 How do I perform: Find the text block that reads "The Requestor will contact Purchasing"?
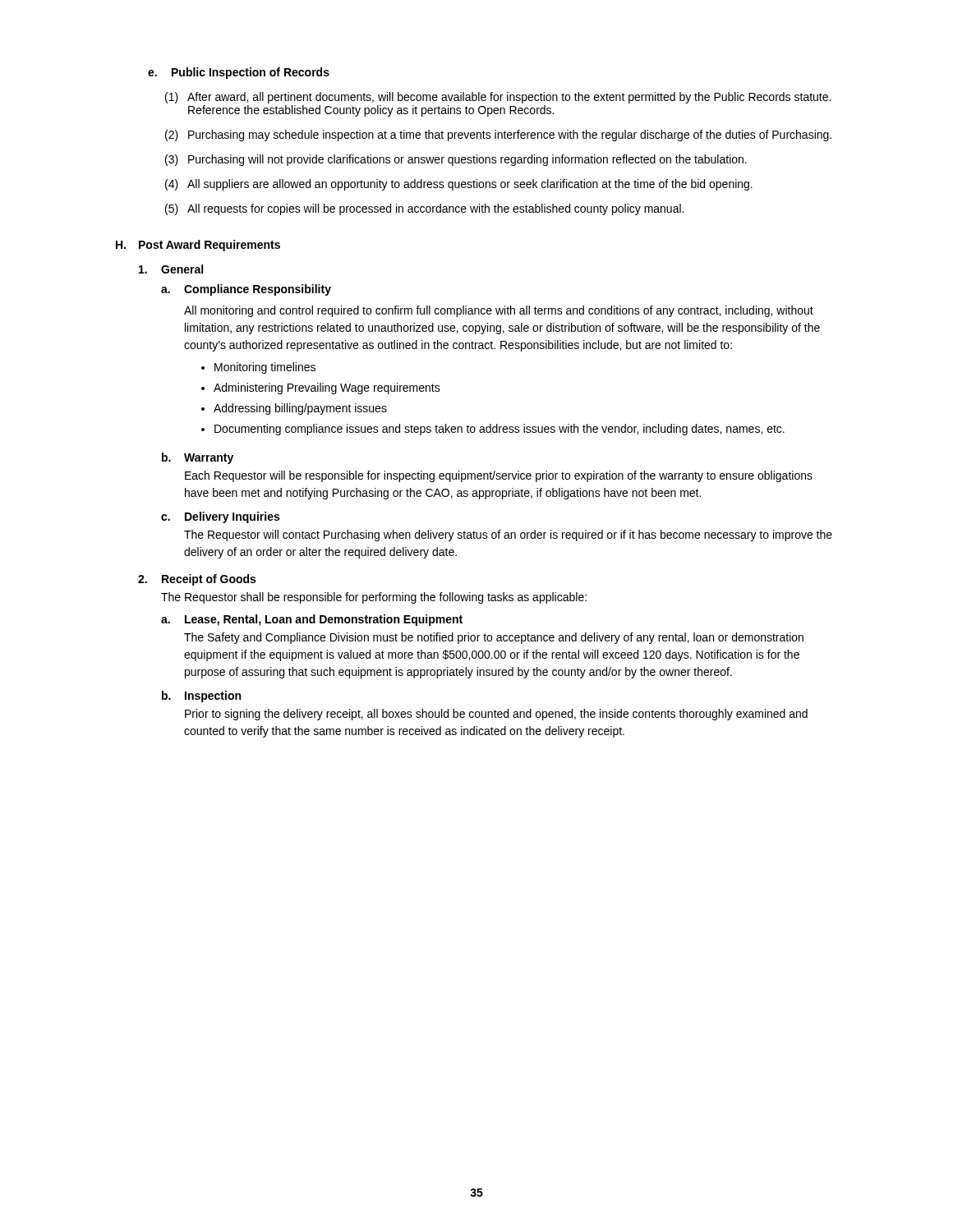(508, 543)
